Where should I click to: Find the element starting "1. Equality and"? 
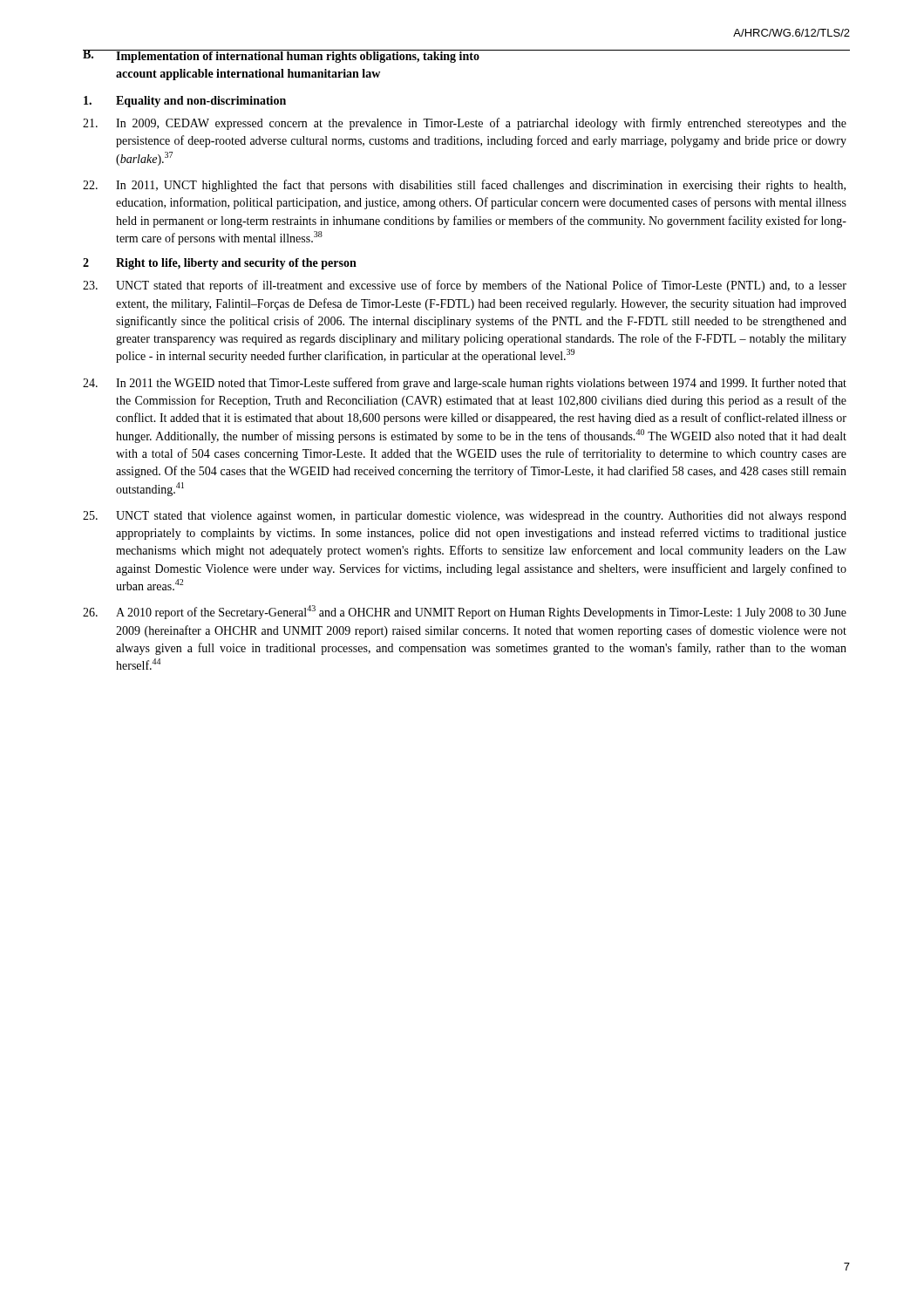(x=184, y=101)
